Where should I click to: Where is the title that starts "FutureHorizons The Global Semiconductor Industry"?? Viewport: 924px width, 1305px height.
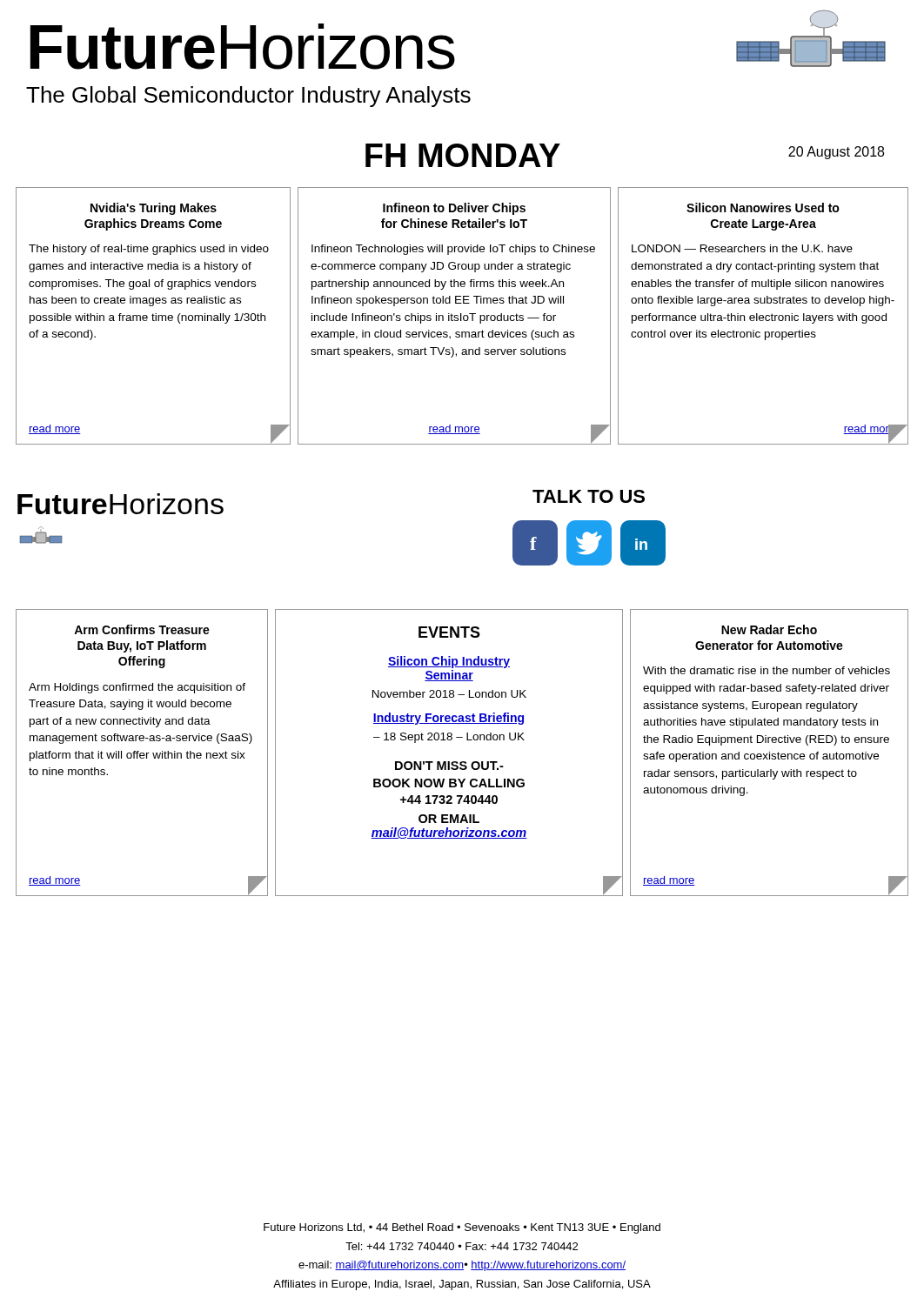point(384,62)
